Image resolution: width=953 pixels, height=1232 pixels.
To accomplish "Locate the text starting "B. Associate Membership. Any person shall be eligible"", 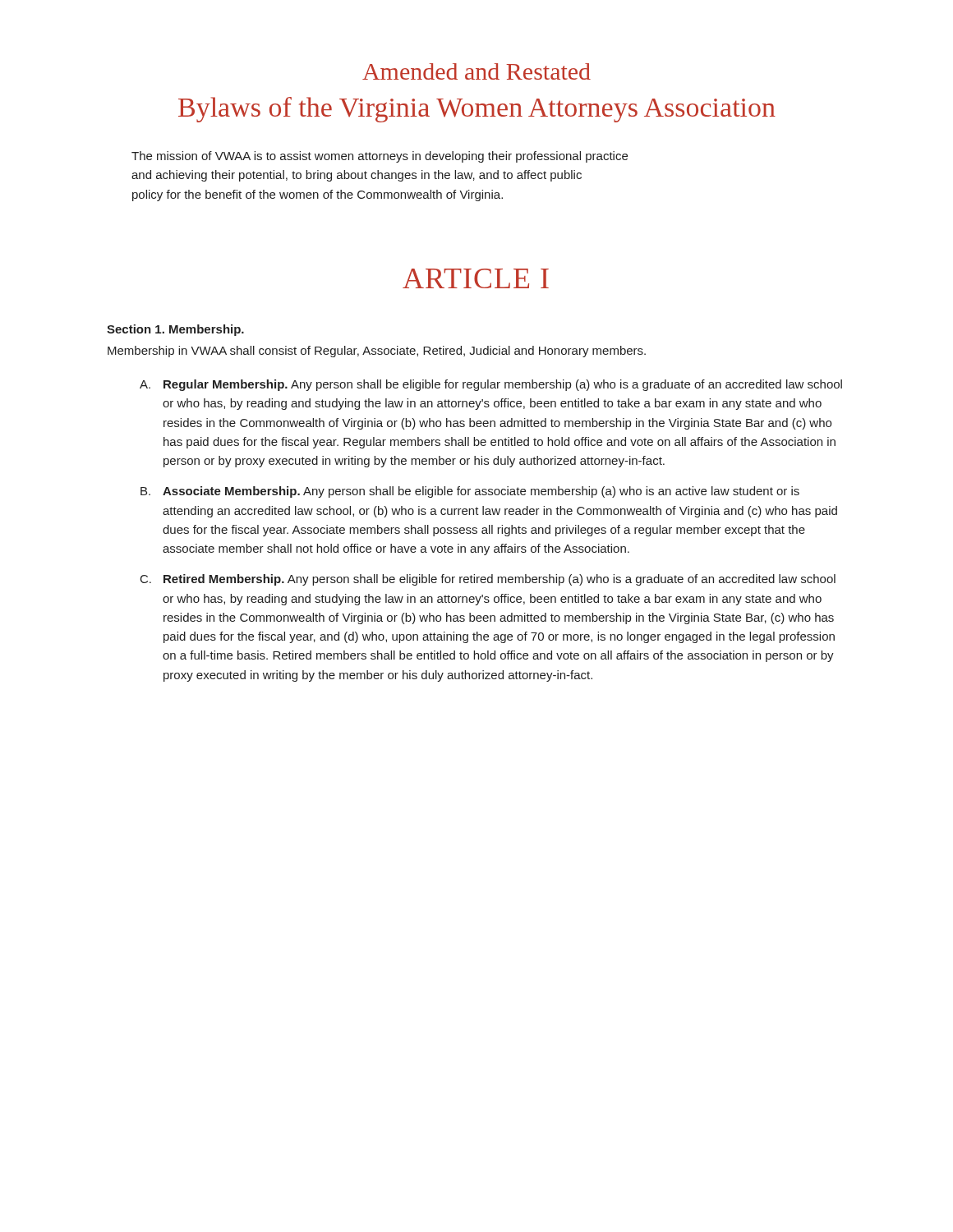I will click(x=493, y=520).
